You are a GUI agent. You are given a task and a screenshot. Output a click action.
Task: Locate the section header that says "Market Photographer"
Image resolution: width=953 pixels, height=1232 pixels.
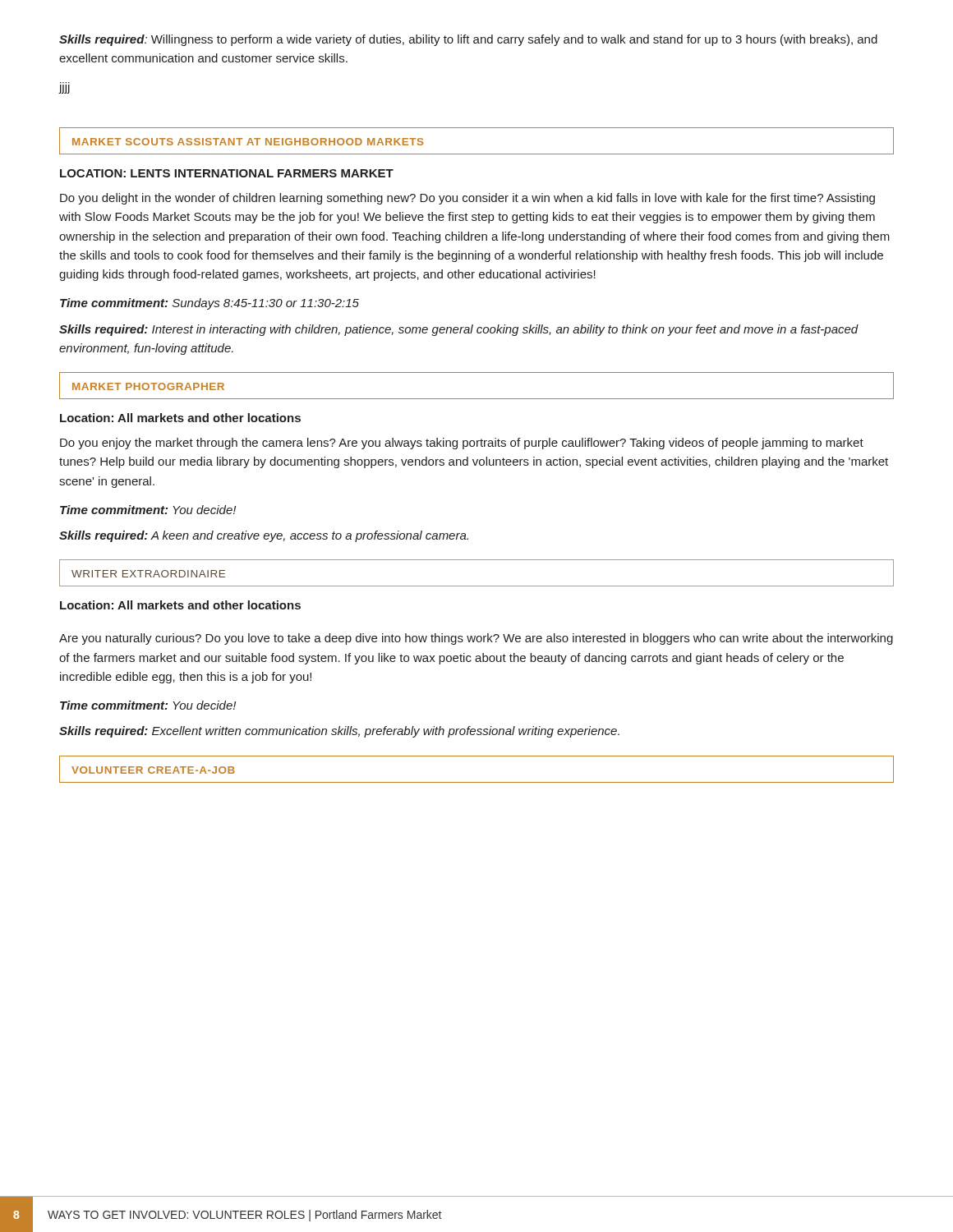click(148, 386)
